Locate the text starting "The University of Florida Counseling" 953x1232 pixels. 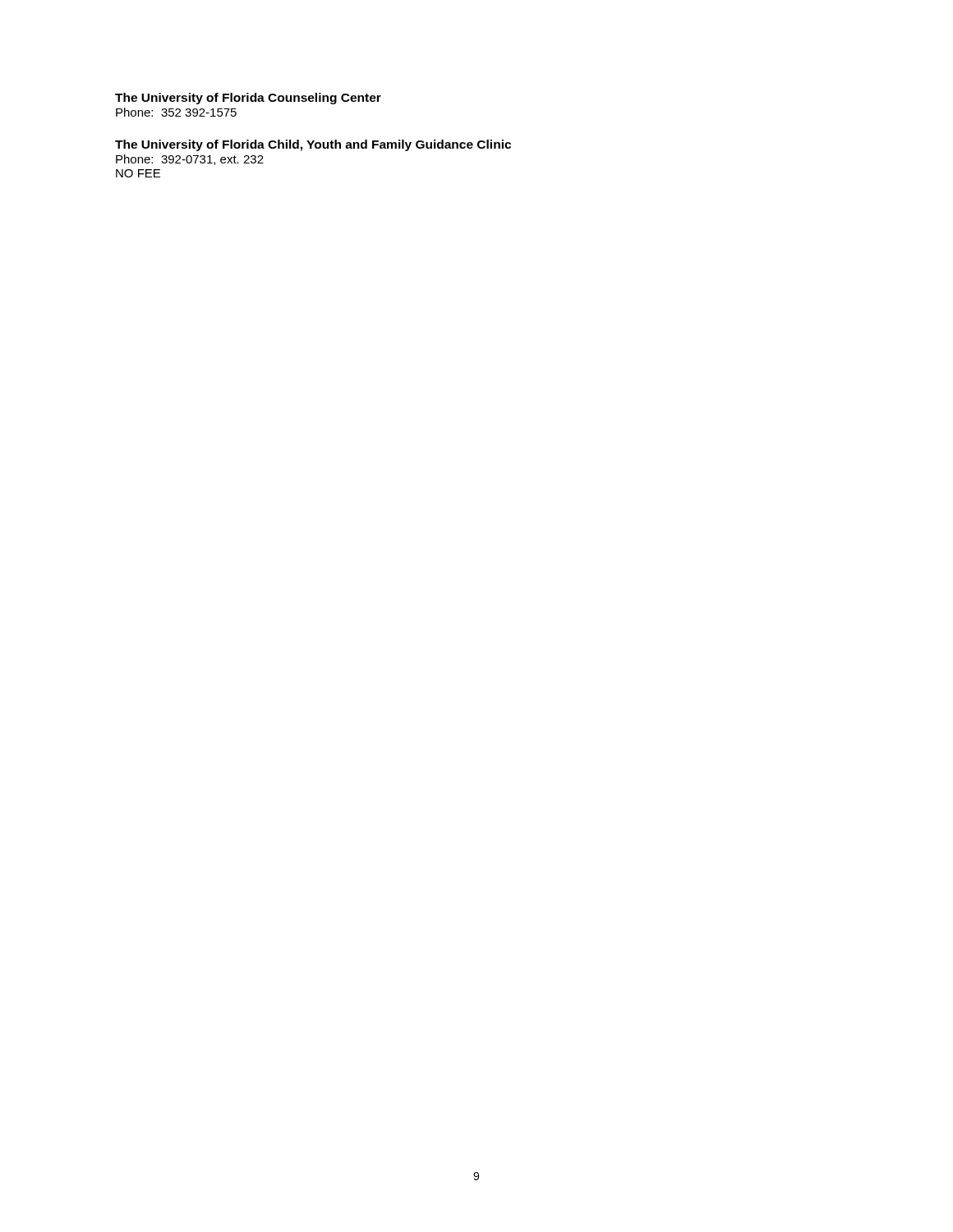(x=248, y=97)
